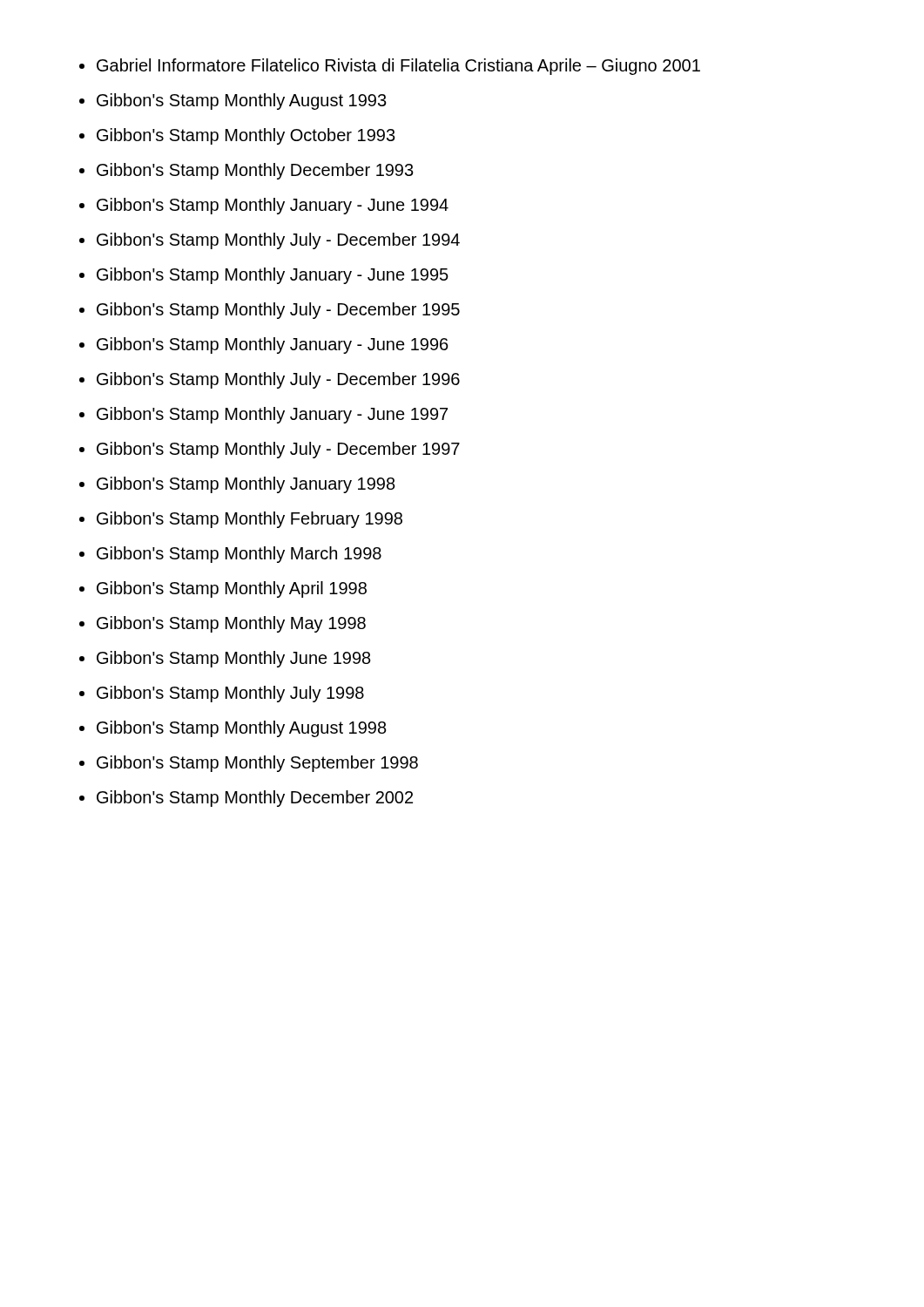Viewport: 924px width, 1307px height.
Task: Locate the text "Gibbon's Stamp Monthly October 1993"
Action: click(246, 136)
